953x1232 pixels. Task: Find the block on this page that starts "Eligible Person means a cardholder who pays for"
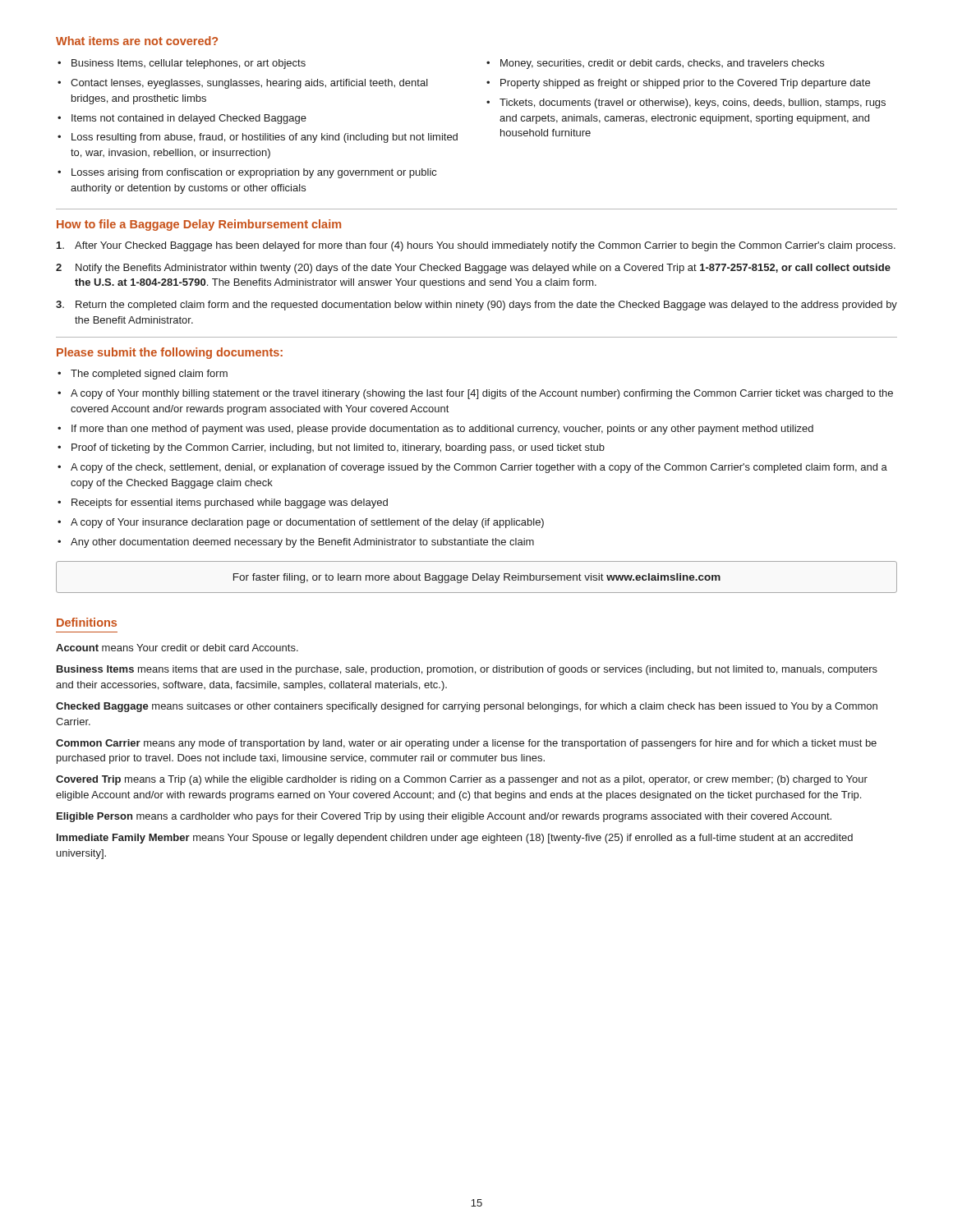coord(444,816)
